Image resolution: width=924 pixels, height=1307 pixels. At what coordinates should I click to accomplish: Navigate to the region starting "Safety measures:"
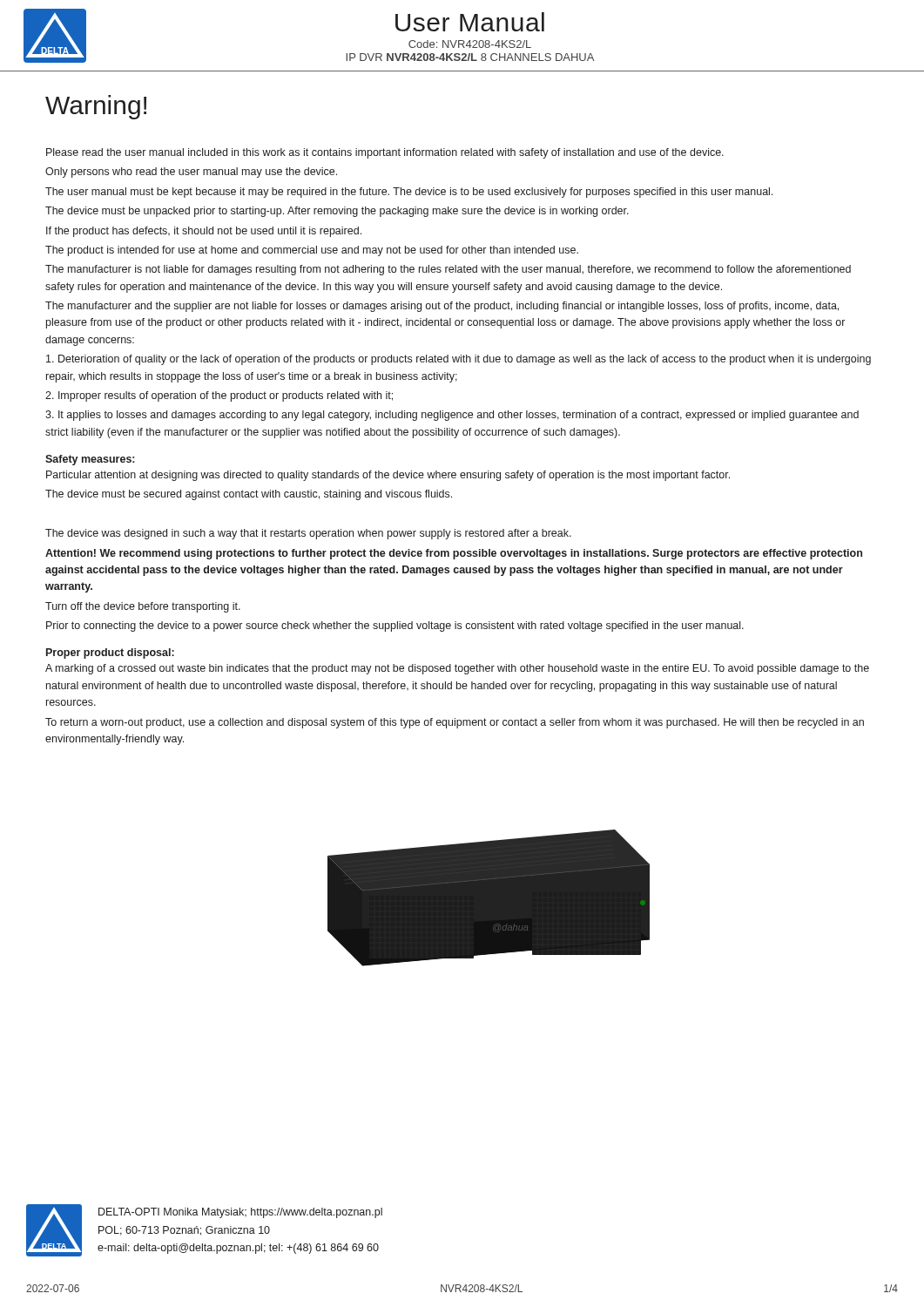[90, 459]
